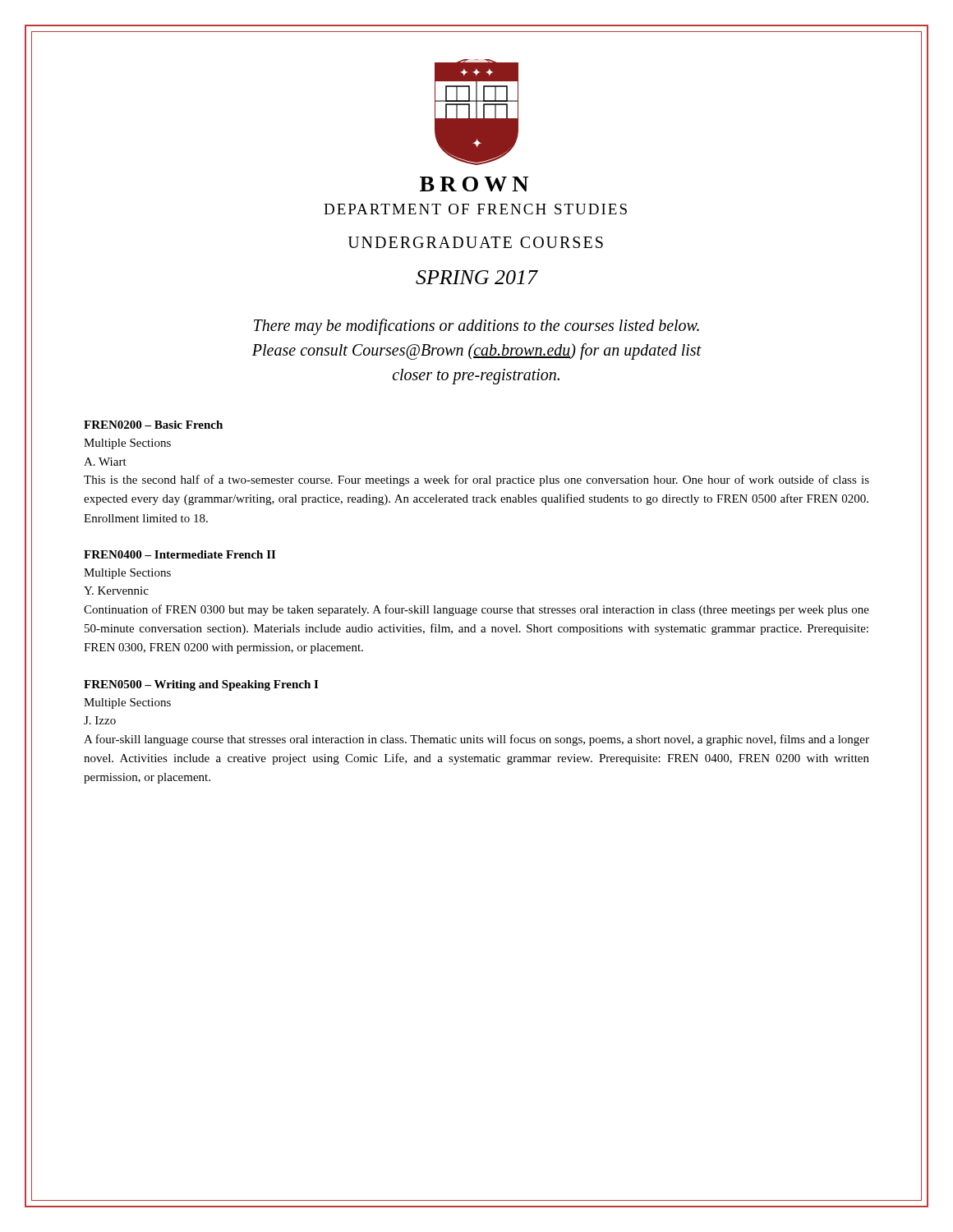Find the block on this page that starts "This is the second half of"
The height and width of the screenshot is (1232, 953).
(476, 499)
